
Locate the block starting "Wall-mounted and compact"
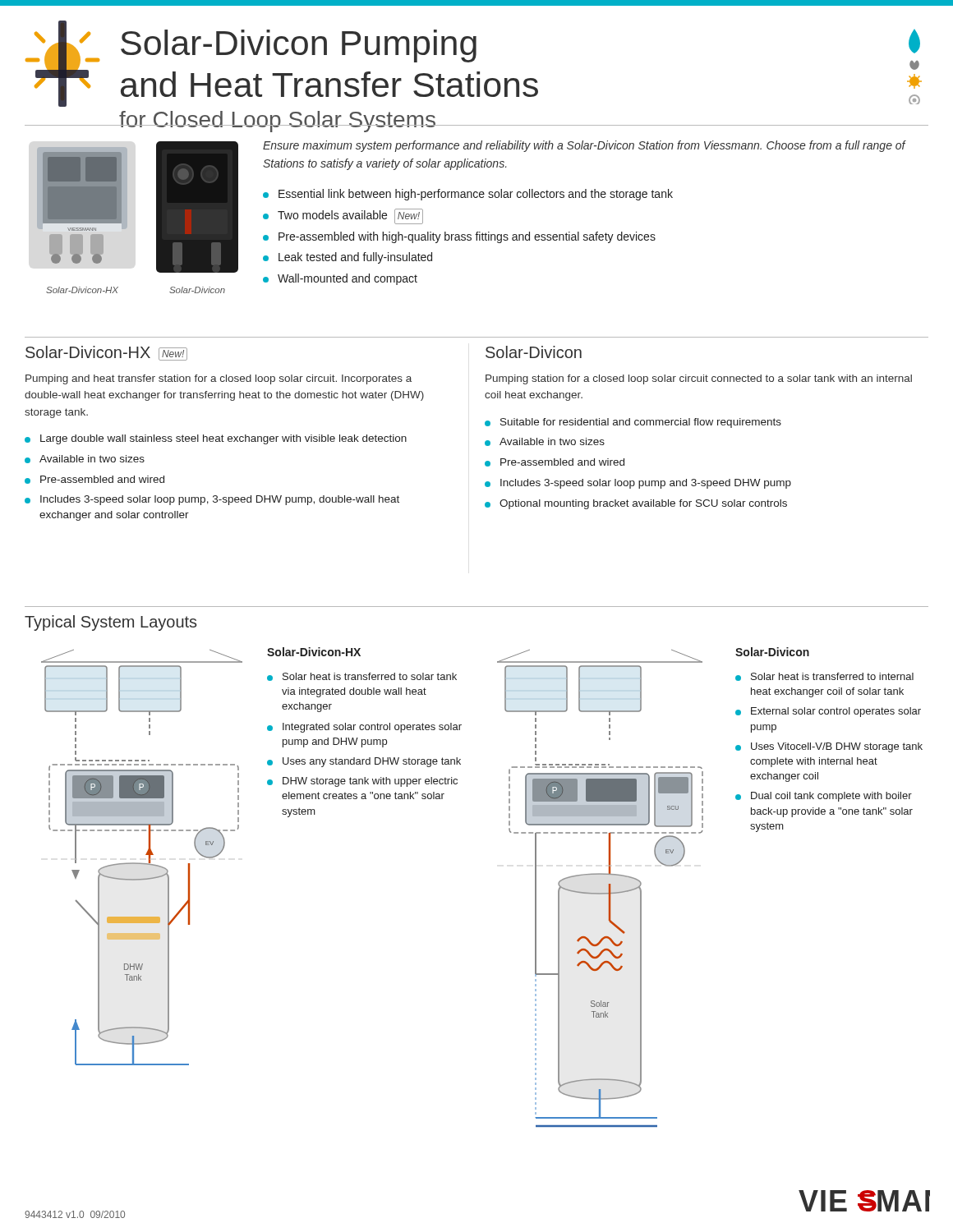(x=348, y=278)
